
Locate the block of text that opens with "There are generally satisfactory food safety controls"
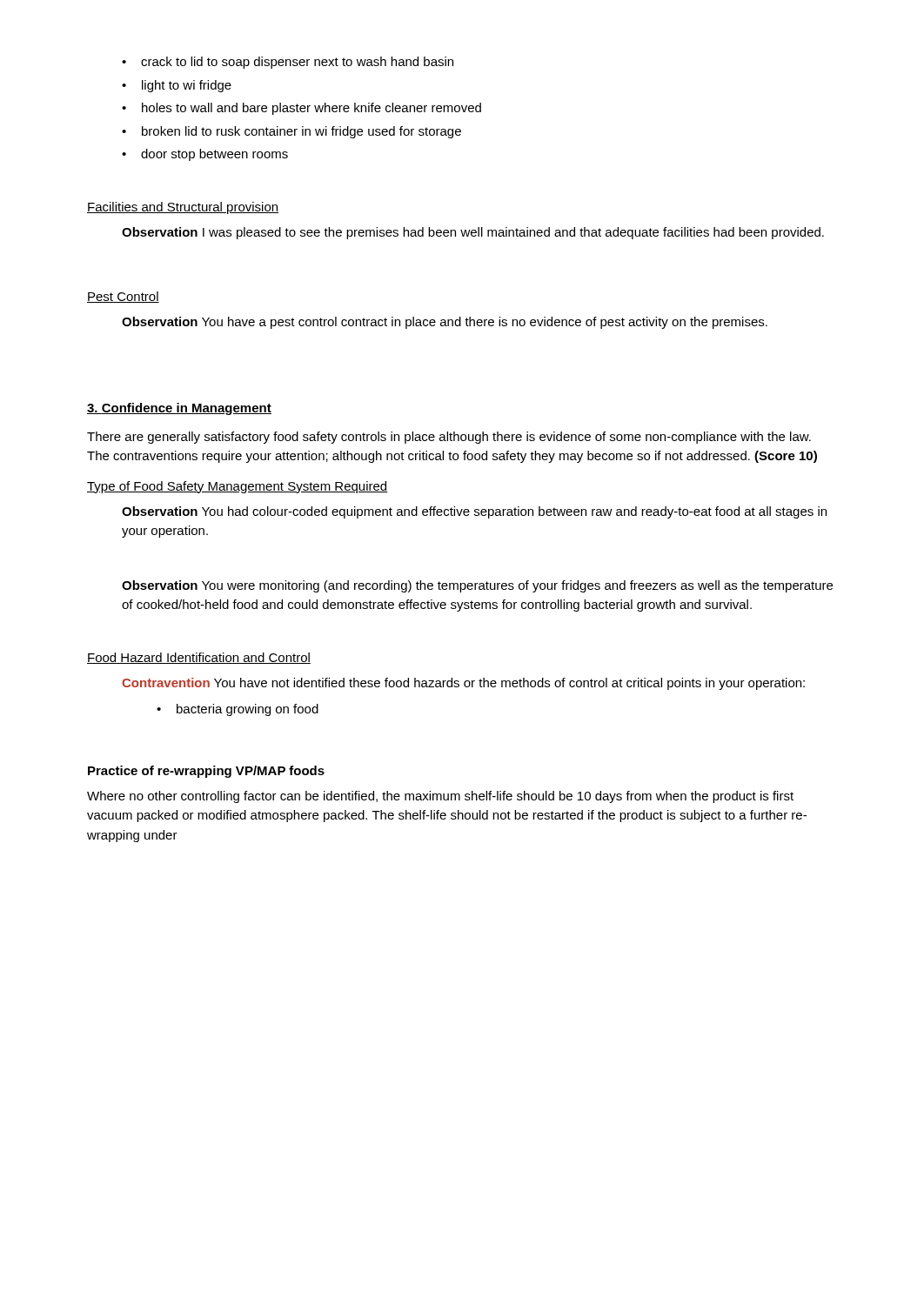[452, 446]
